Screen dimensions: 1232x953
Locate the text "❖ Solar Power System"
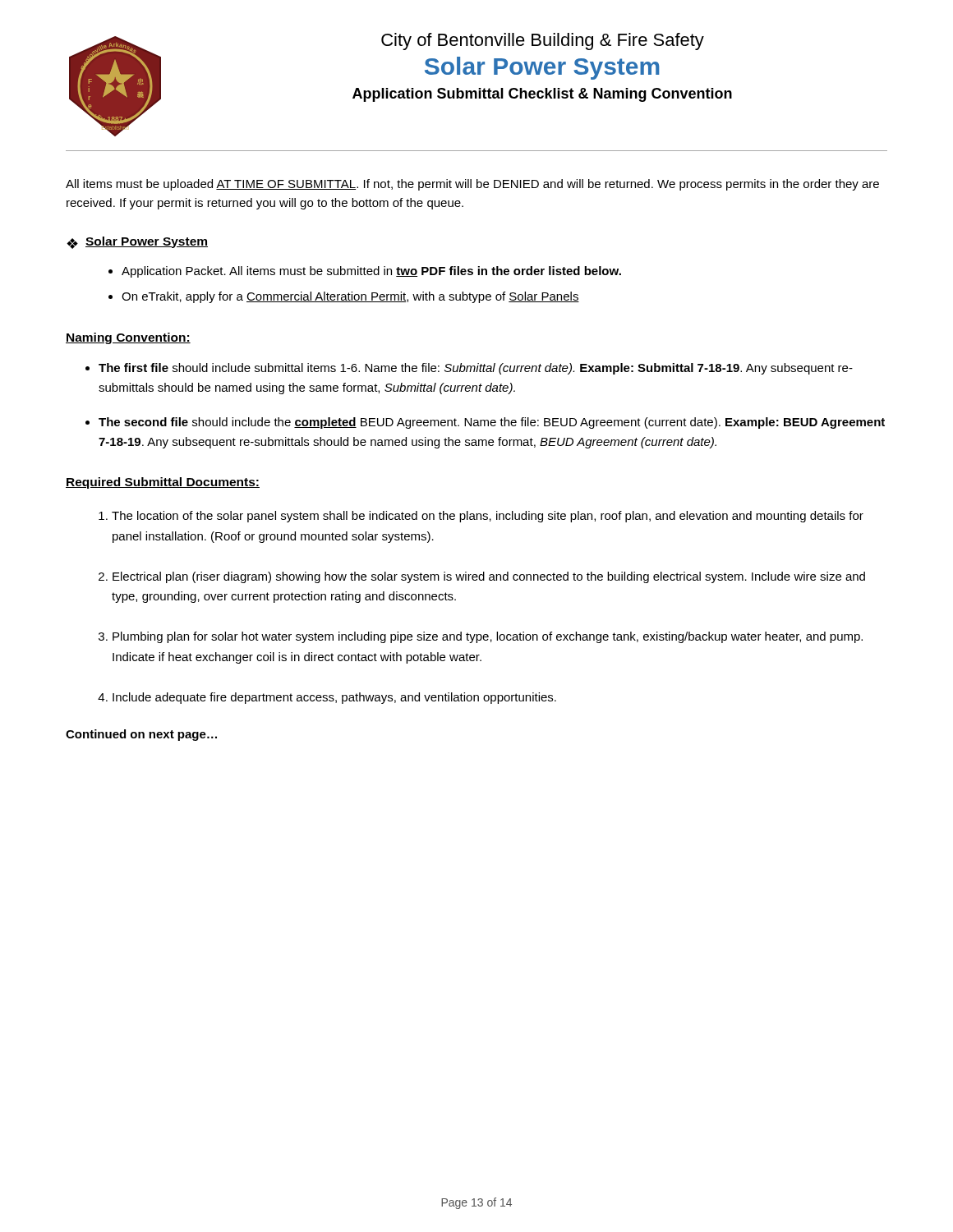[137, 243]
